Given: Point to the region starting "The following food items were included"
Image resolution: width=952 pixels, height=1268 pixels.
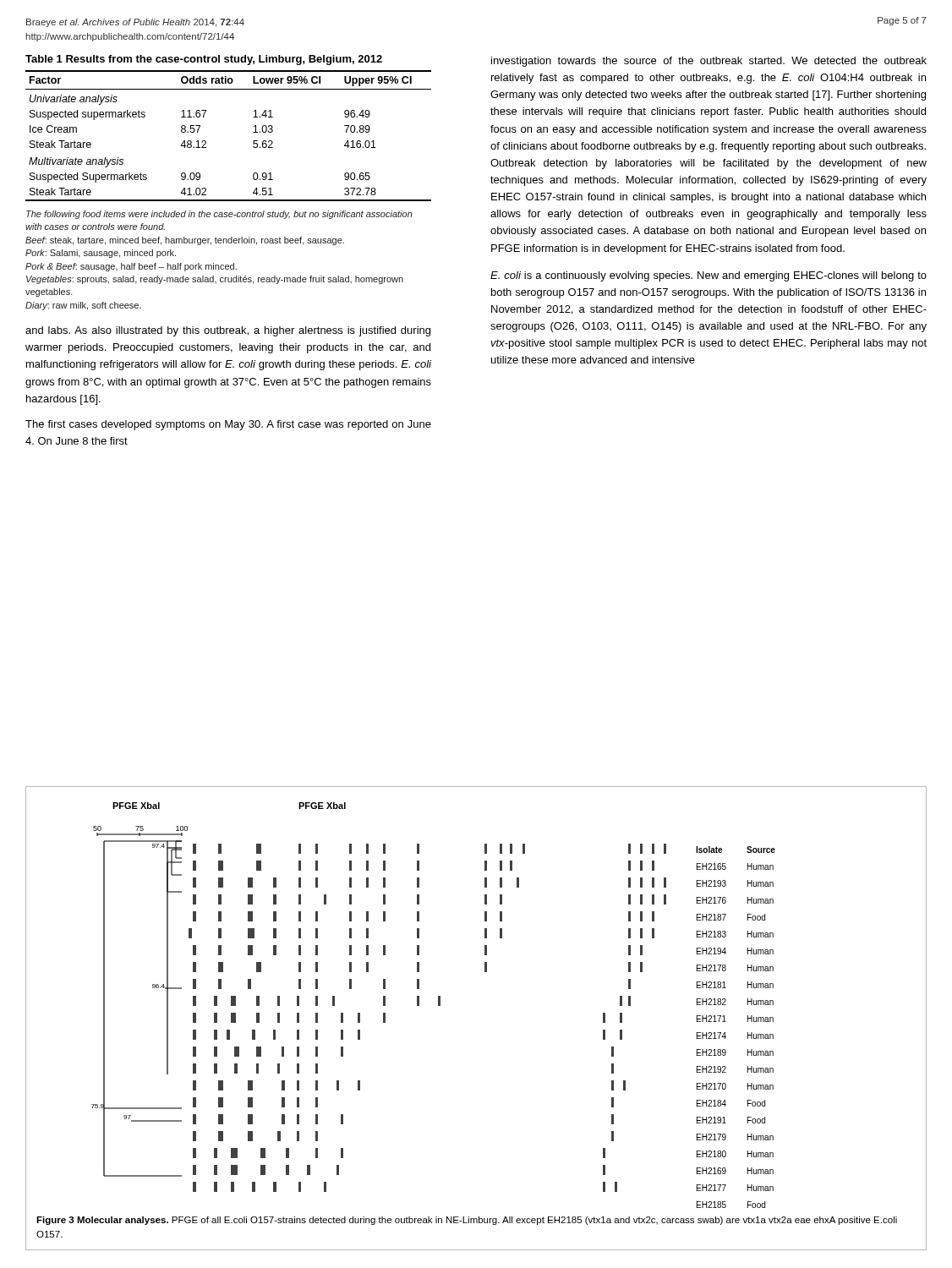Looking at the screenshot, I should pyautogui.click(x=219, y=259).
